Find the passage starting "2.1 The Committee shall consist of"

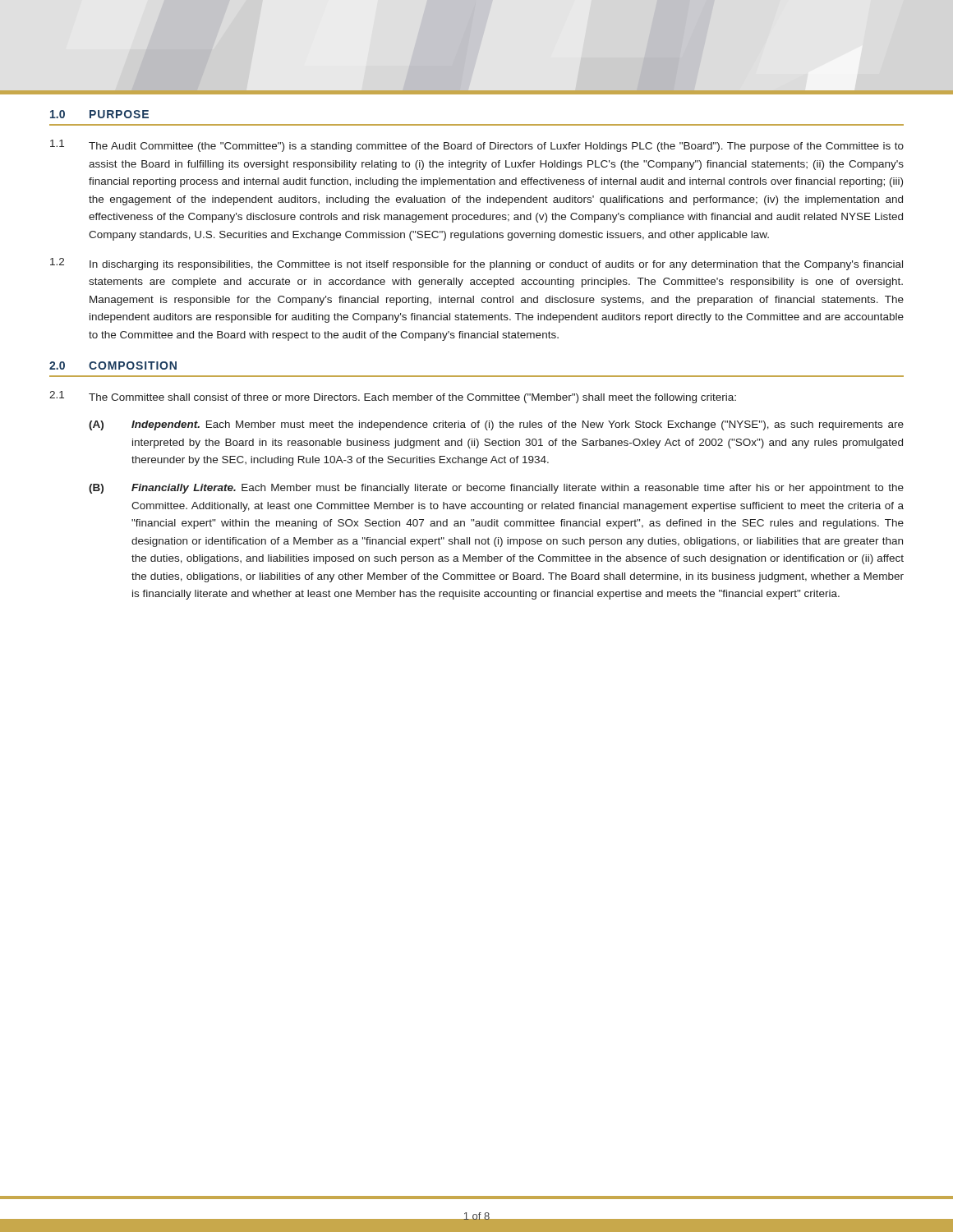pos(476,498)
